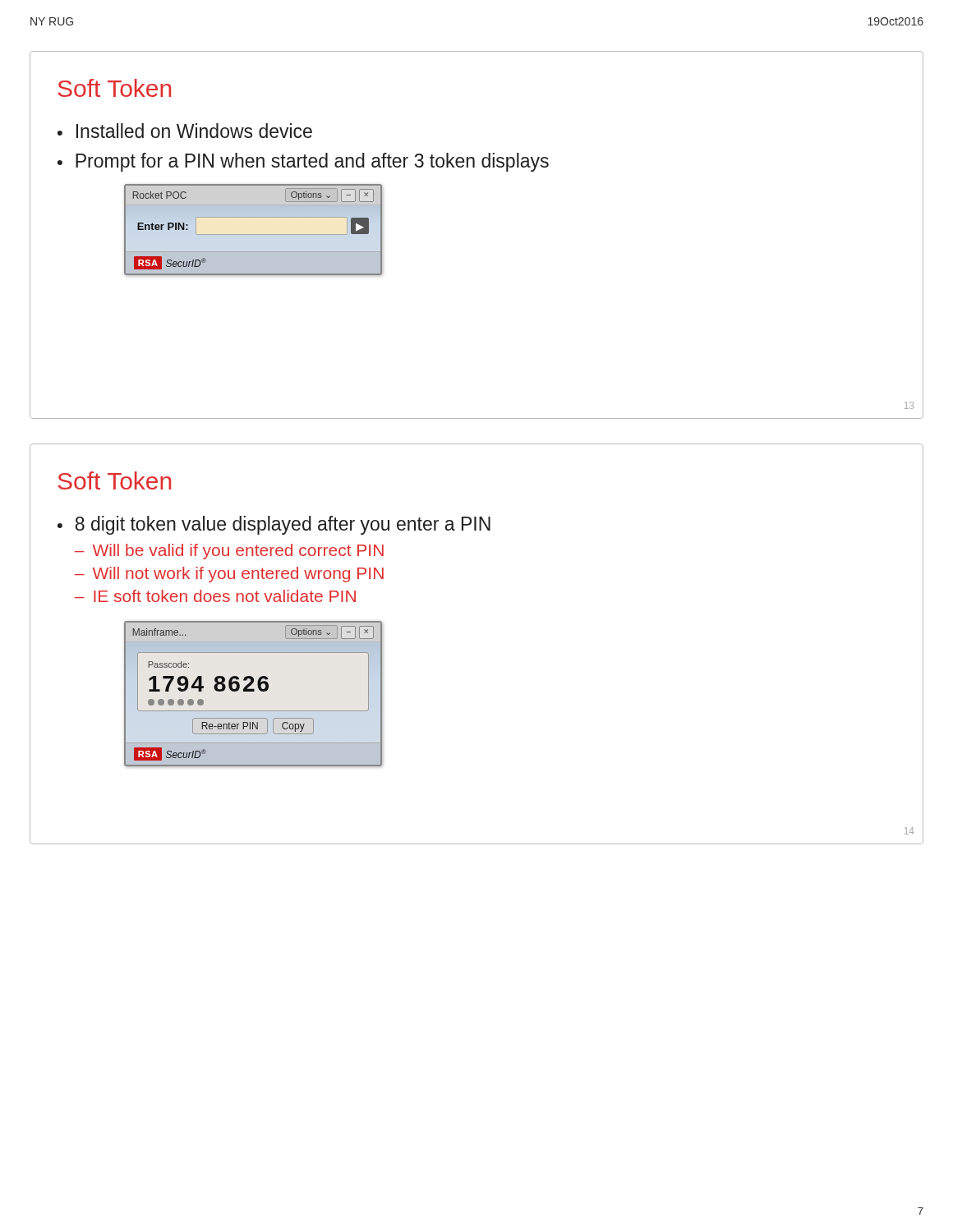Find the list item that reads "• Installed on Windows device"

185,132
